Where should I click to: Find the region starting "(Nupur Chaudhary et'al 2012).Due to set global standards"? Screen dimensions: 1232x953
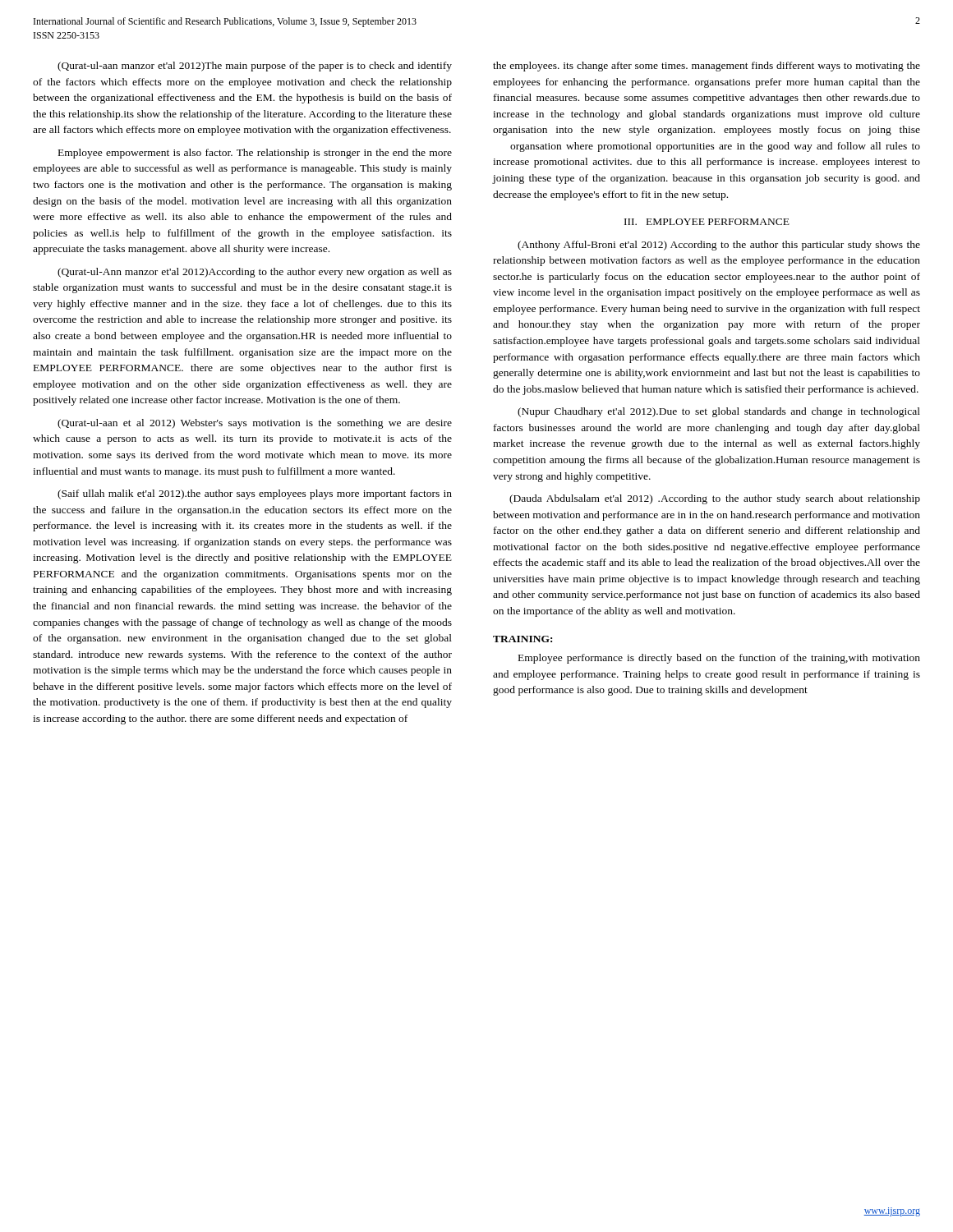[707, 444]
